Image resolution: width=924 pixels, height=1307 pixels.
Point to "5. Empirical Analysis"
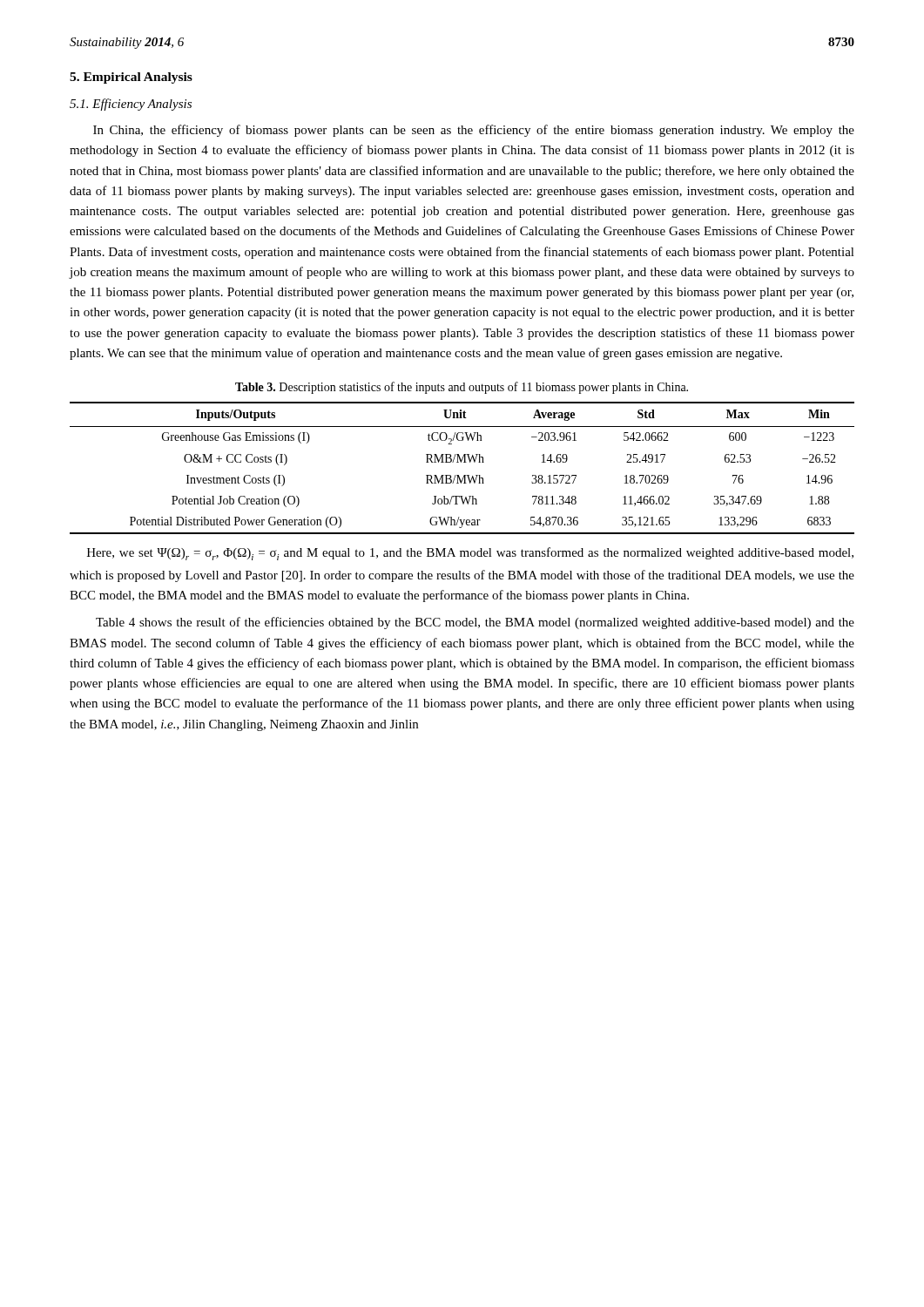(131, 76)
